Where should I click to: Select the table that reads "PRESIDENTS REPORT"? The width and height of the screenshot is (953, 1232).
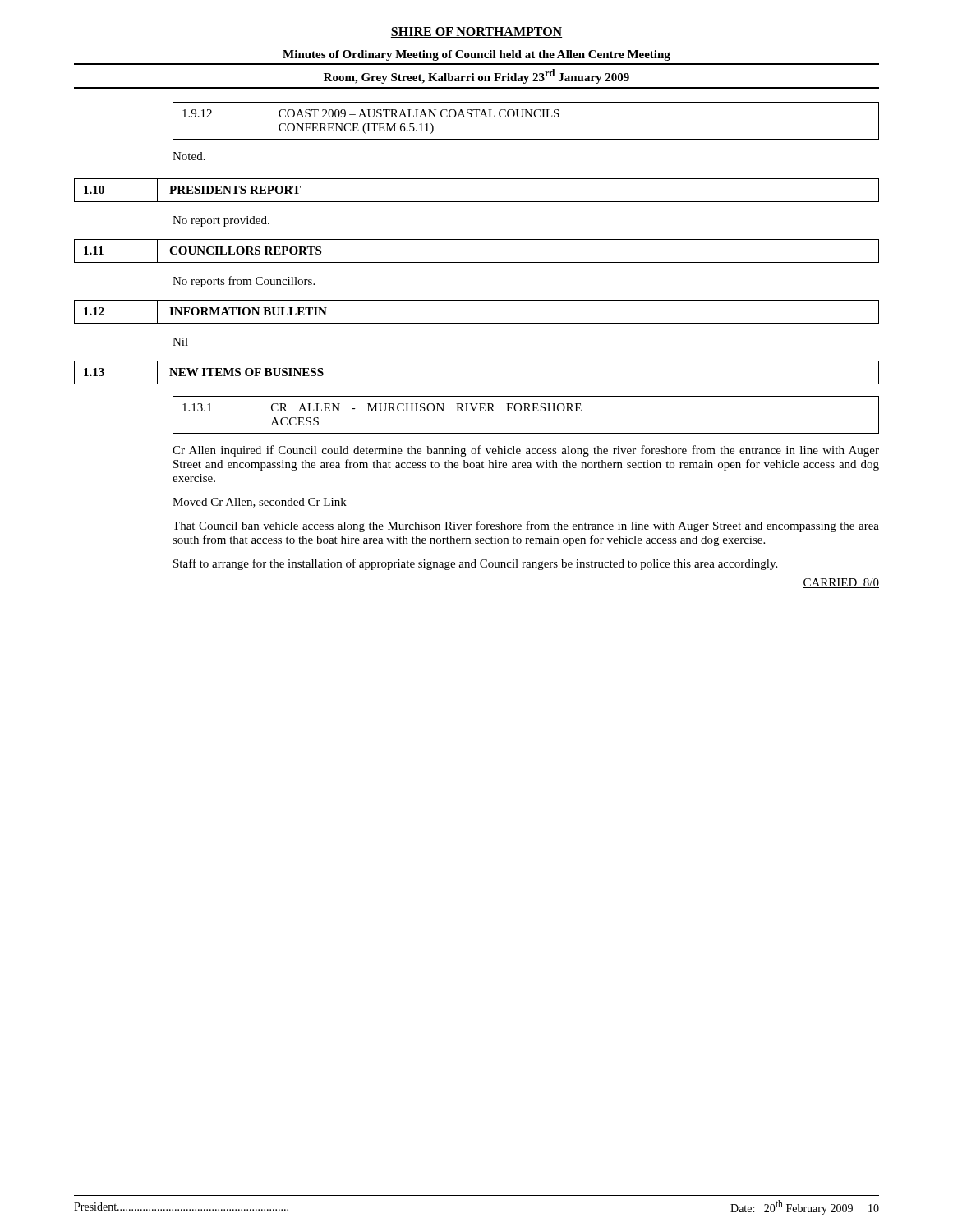pos(476,190)
